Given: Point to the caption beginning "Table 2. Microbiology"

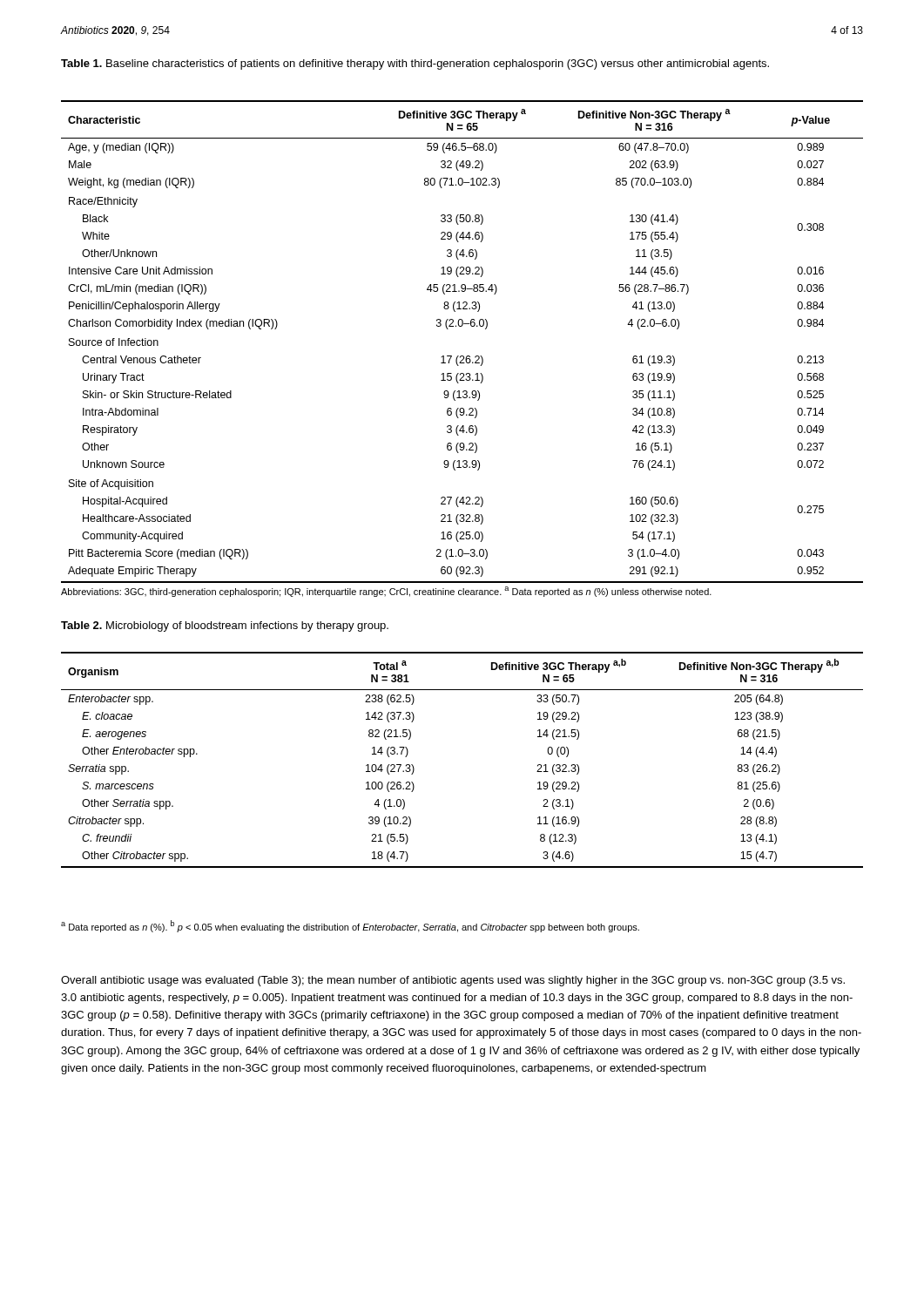Looking at the screenshot, I should coord(225,625).
